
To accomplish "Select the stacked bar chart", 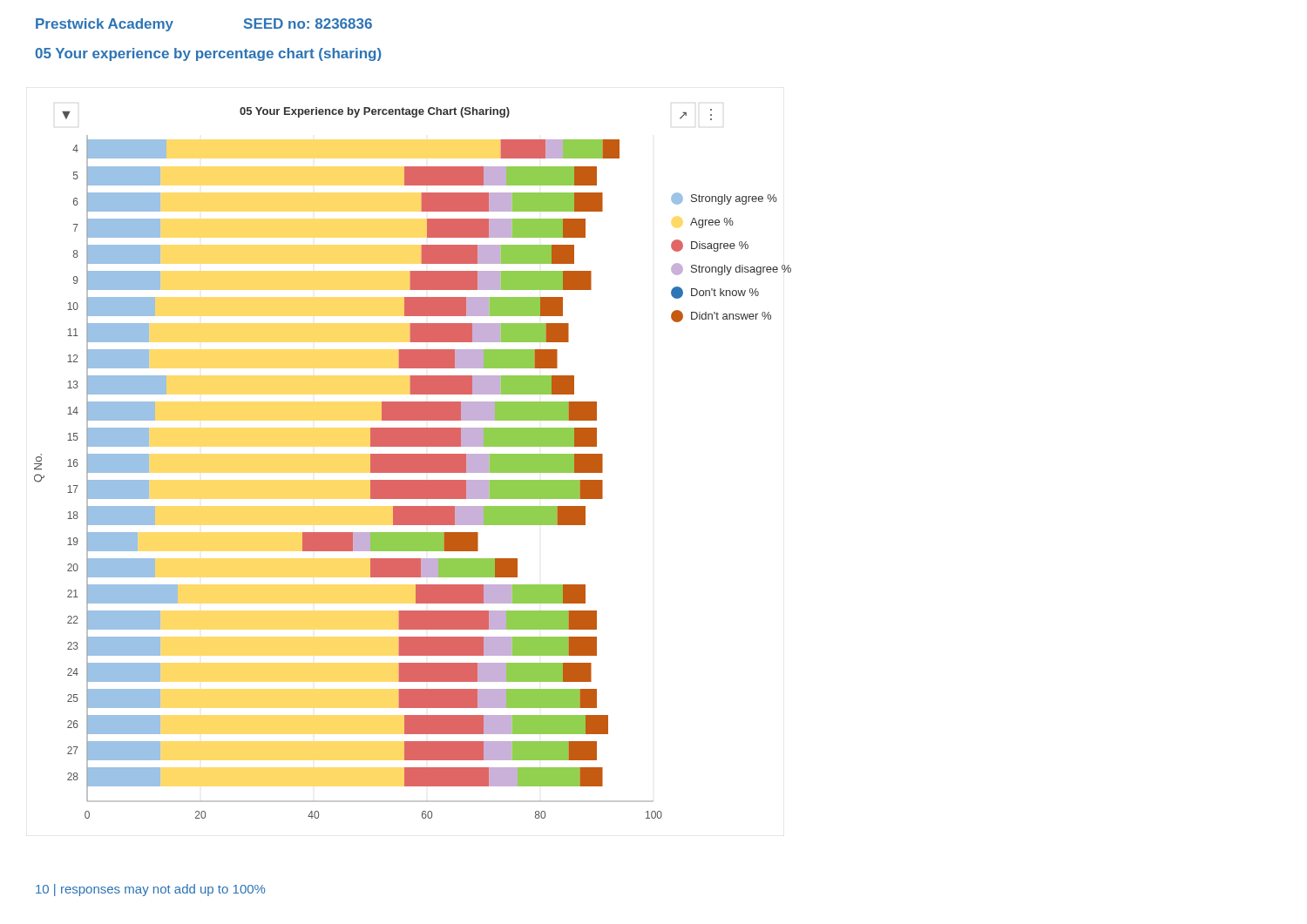I will [405, 462].
